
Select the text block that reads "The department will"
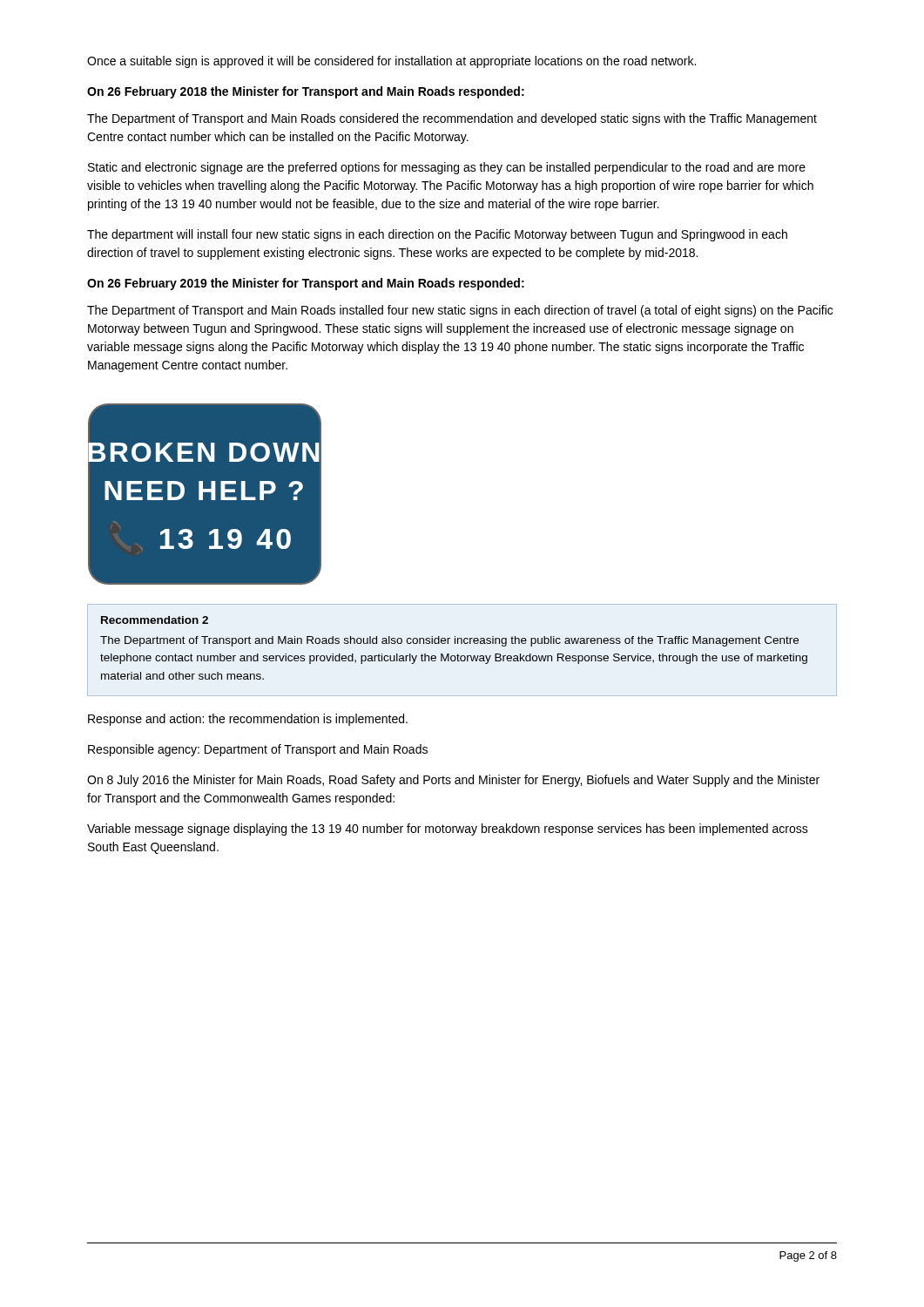(438, 244)
